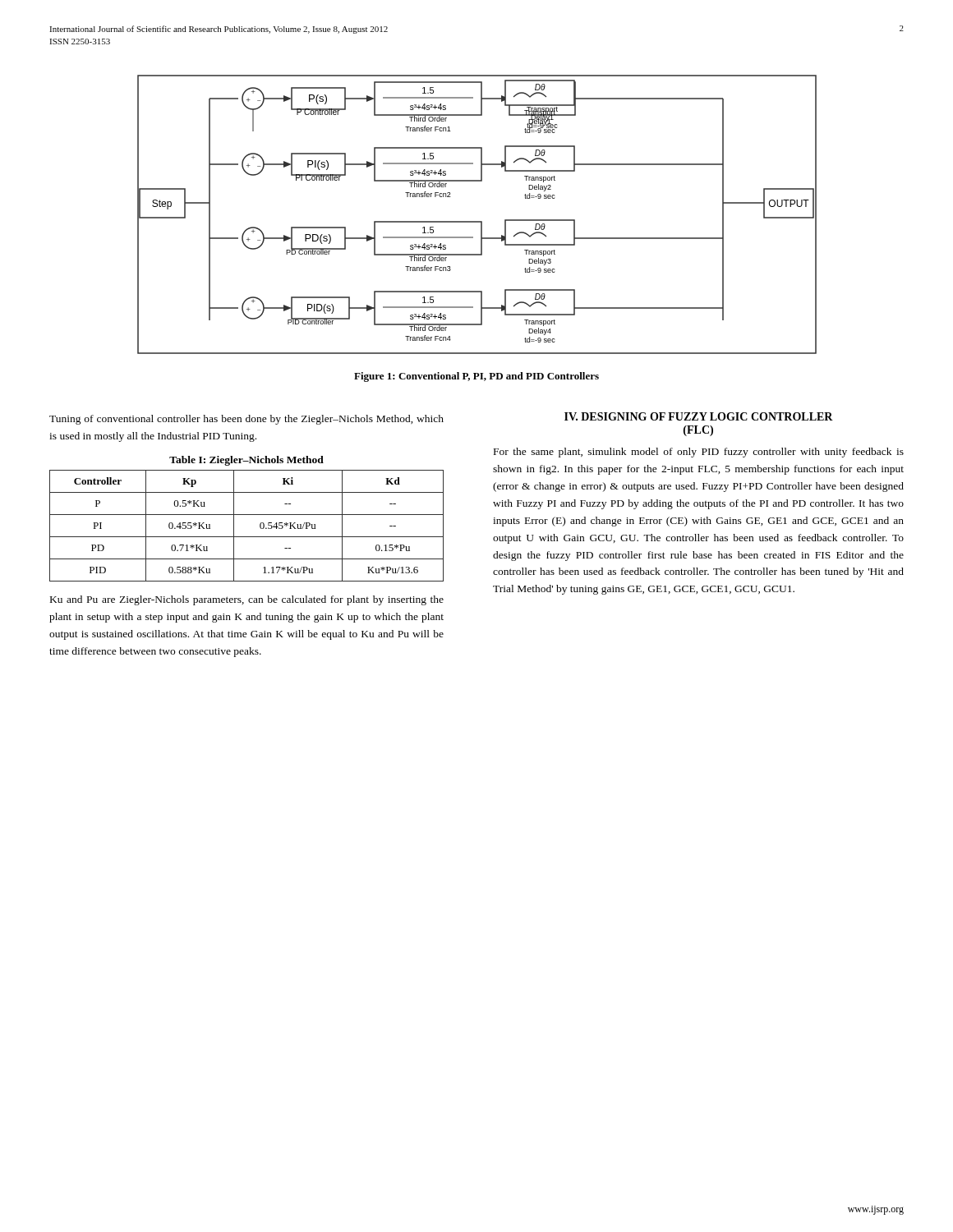Select the block starting "Table I: Ziegler–Nichols Method"

pos(246,459)
